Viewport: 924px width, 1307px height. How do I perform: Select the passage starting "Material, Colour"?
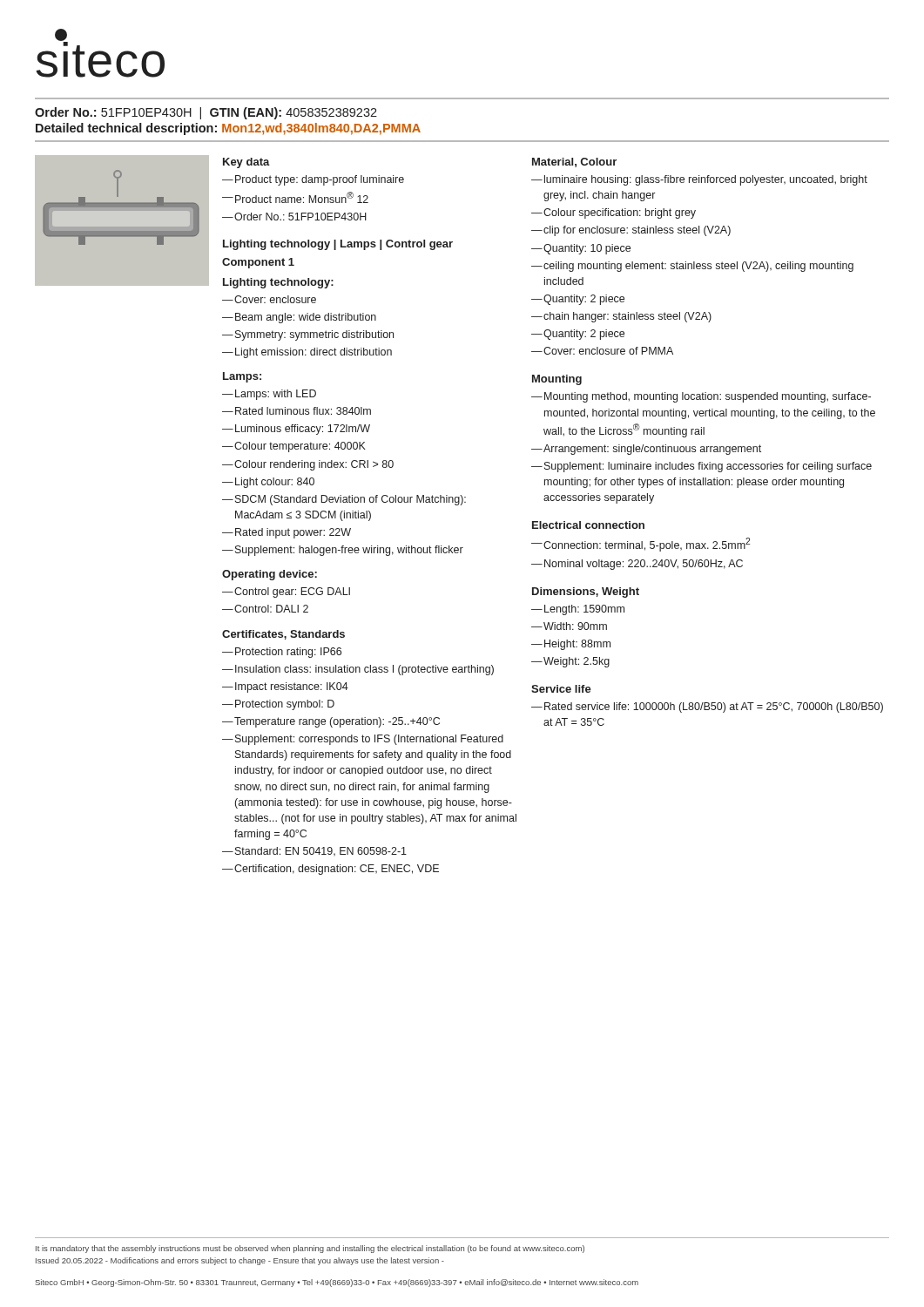pos(574,162)
